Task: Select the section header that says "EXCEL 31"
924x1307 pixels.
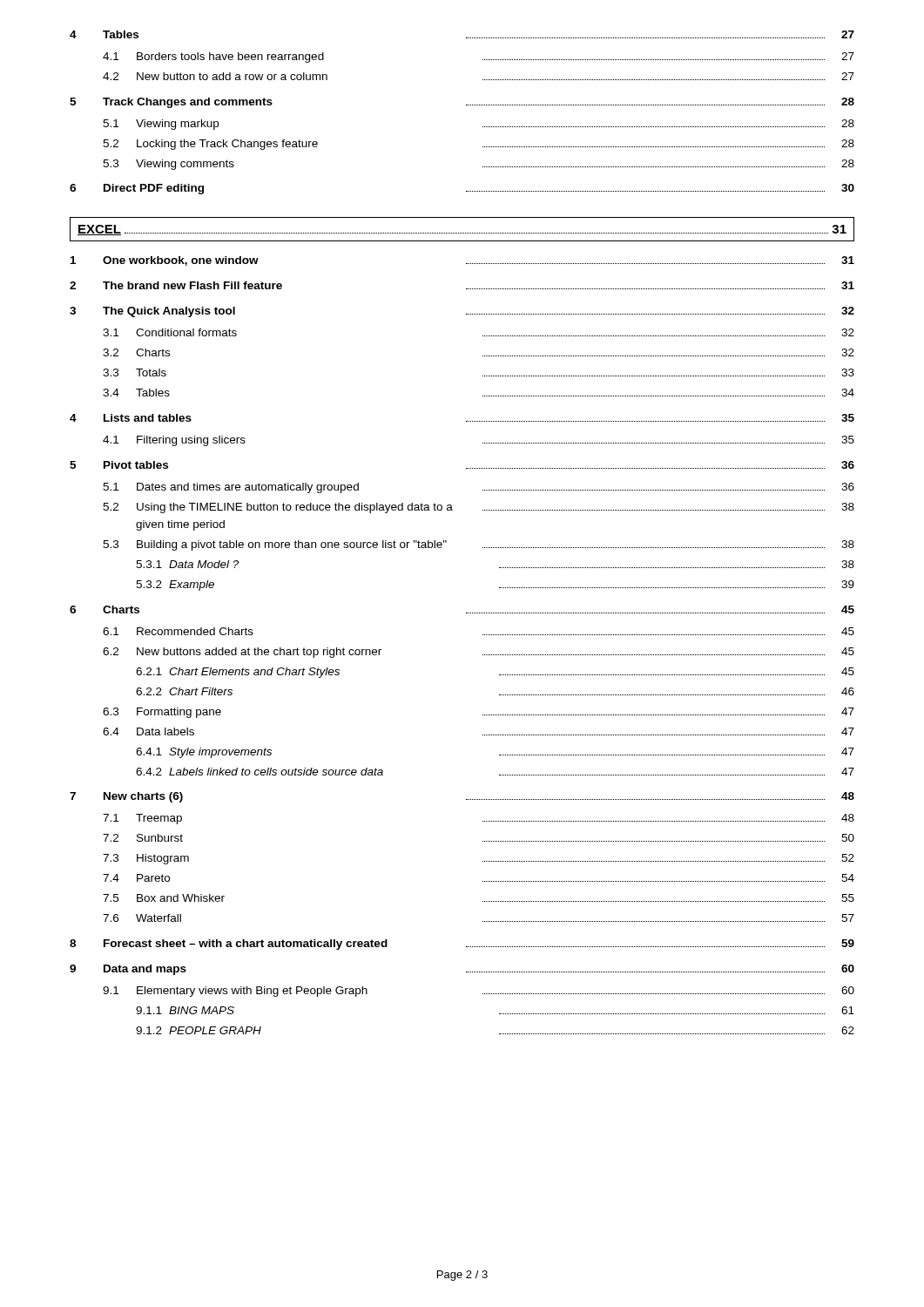Action: 462,230
